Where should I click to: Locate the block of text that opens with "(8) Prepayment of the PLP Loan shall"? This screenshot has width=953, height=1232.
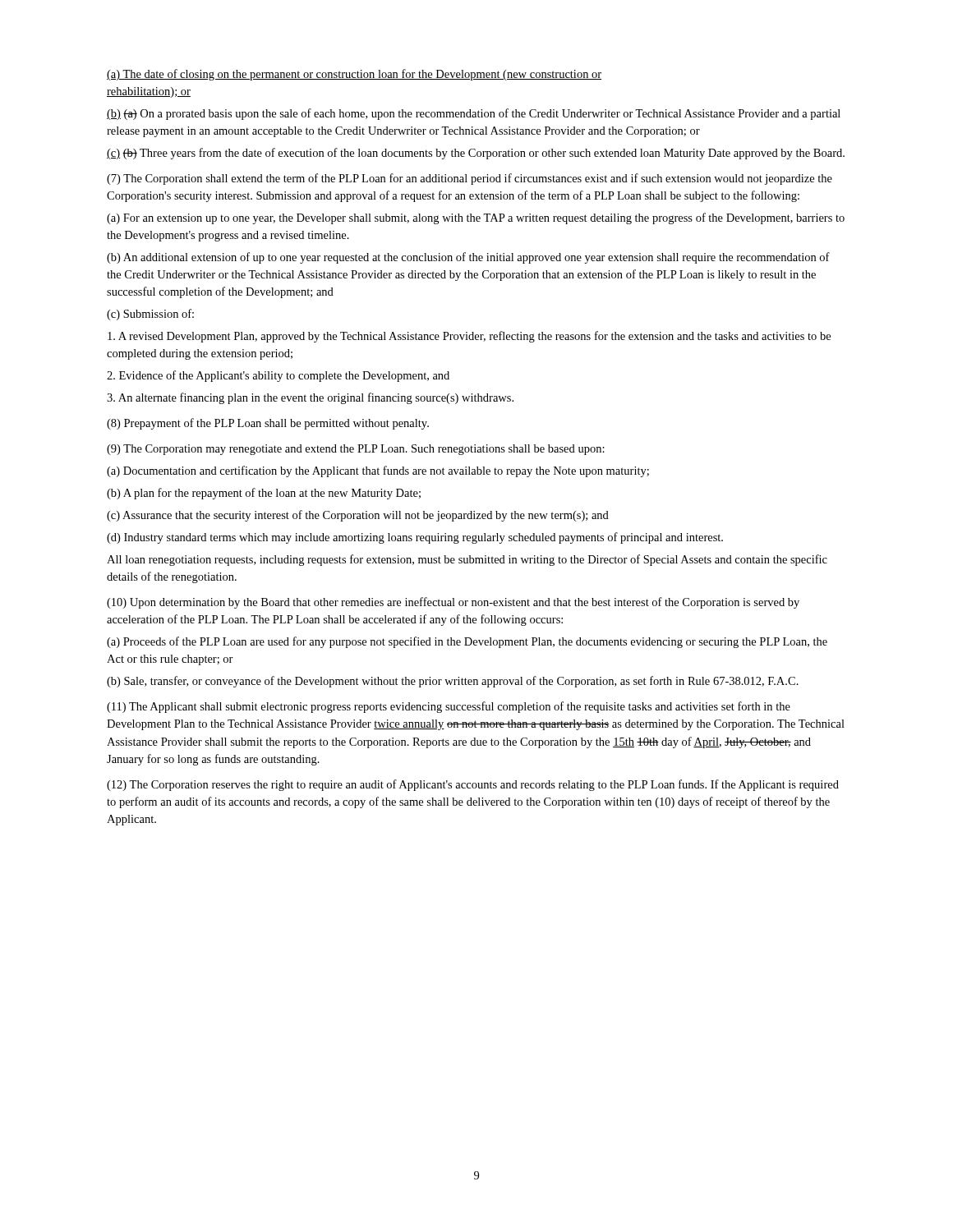(268, 424)
